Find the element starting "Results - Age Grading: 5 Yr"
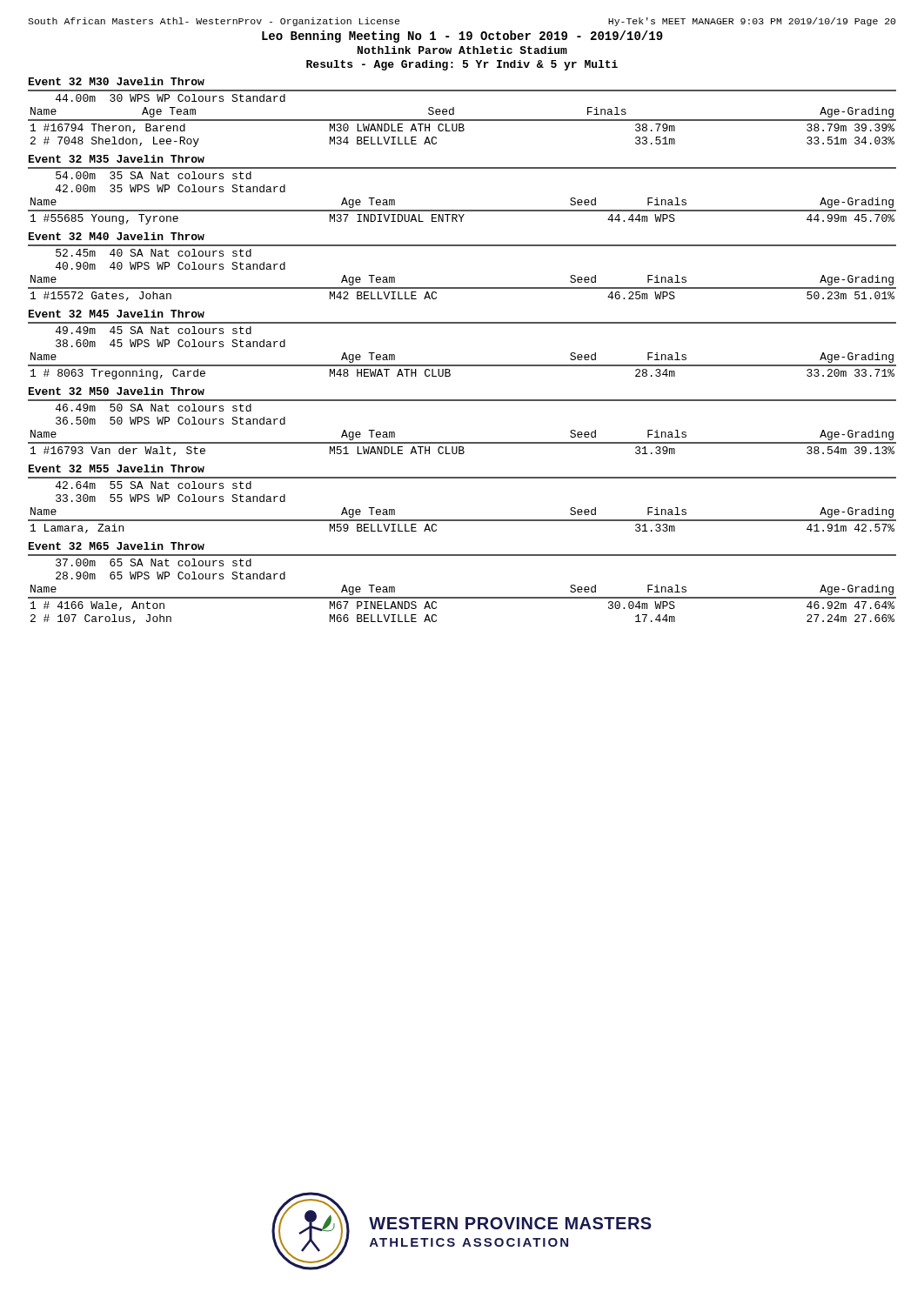Screen dimensions: 1305x924 point(462,65)
